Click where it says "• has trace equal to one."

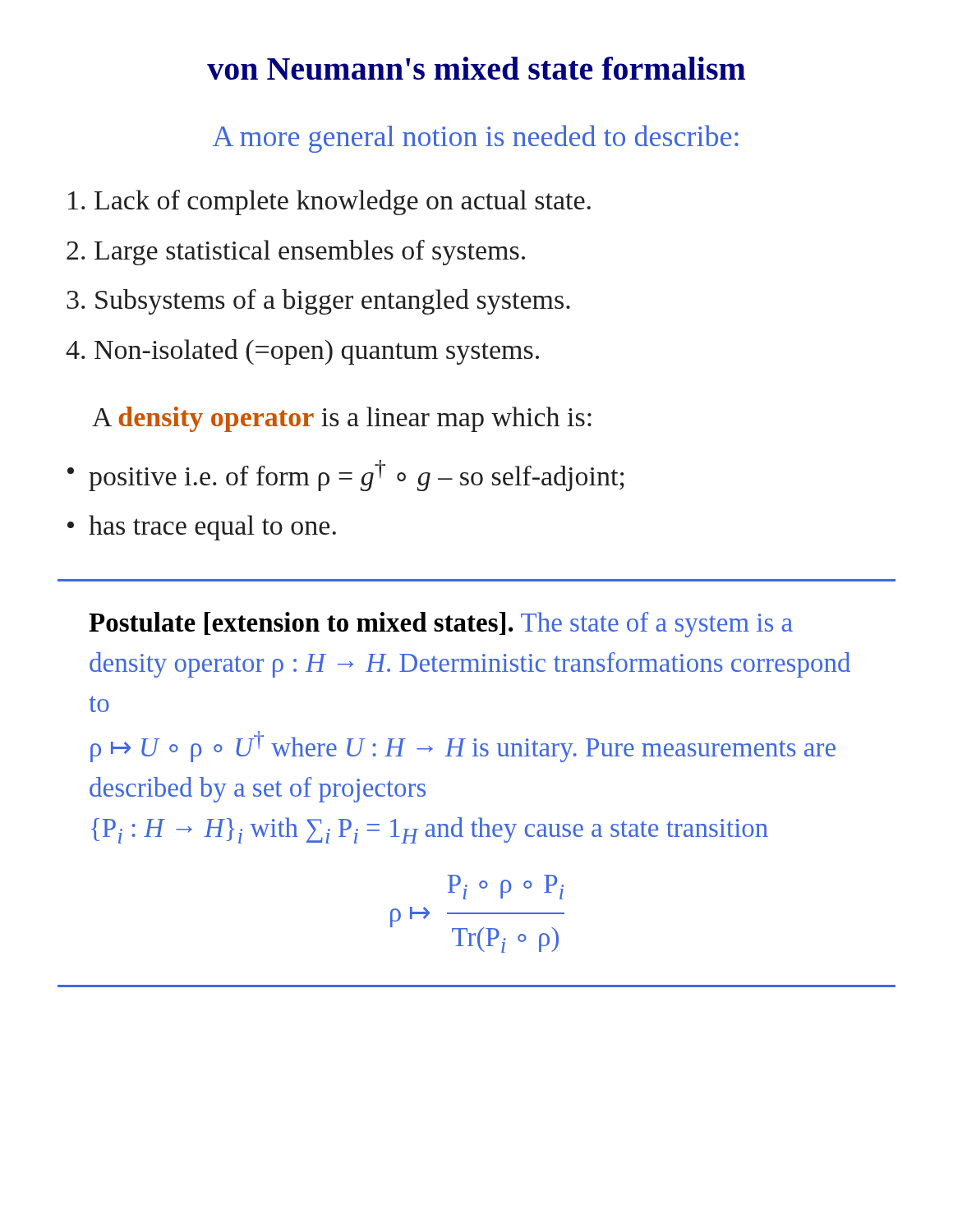coord(202,528)
